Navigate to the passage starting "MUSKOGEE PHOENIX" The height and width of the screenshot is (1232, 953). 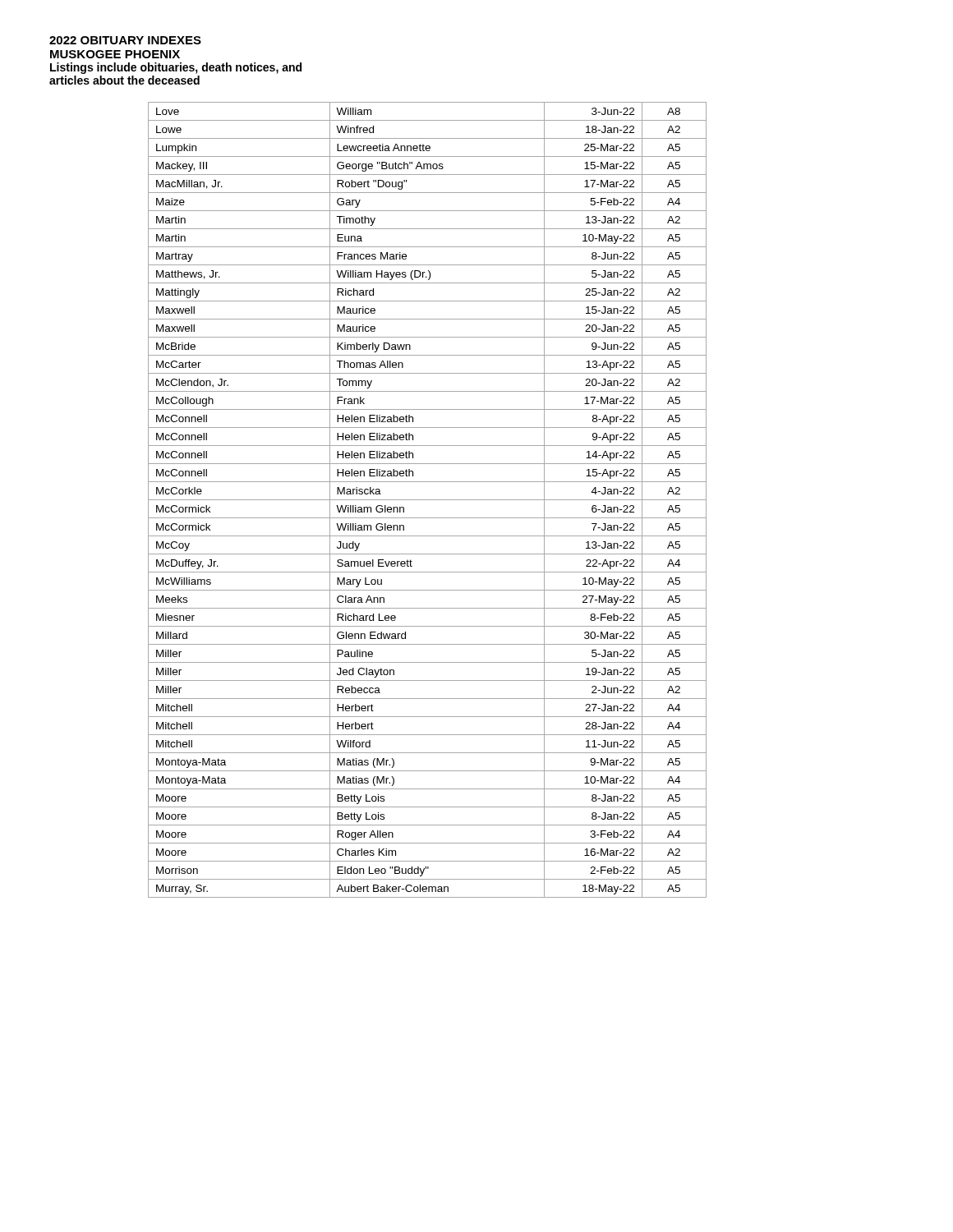coord(115,54)
